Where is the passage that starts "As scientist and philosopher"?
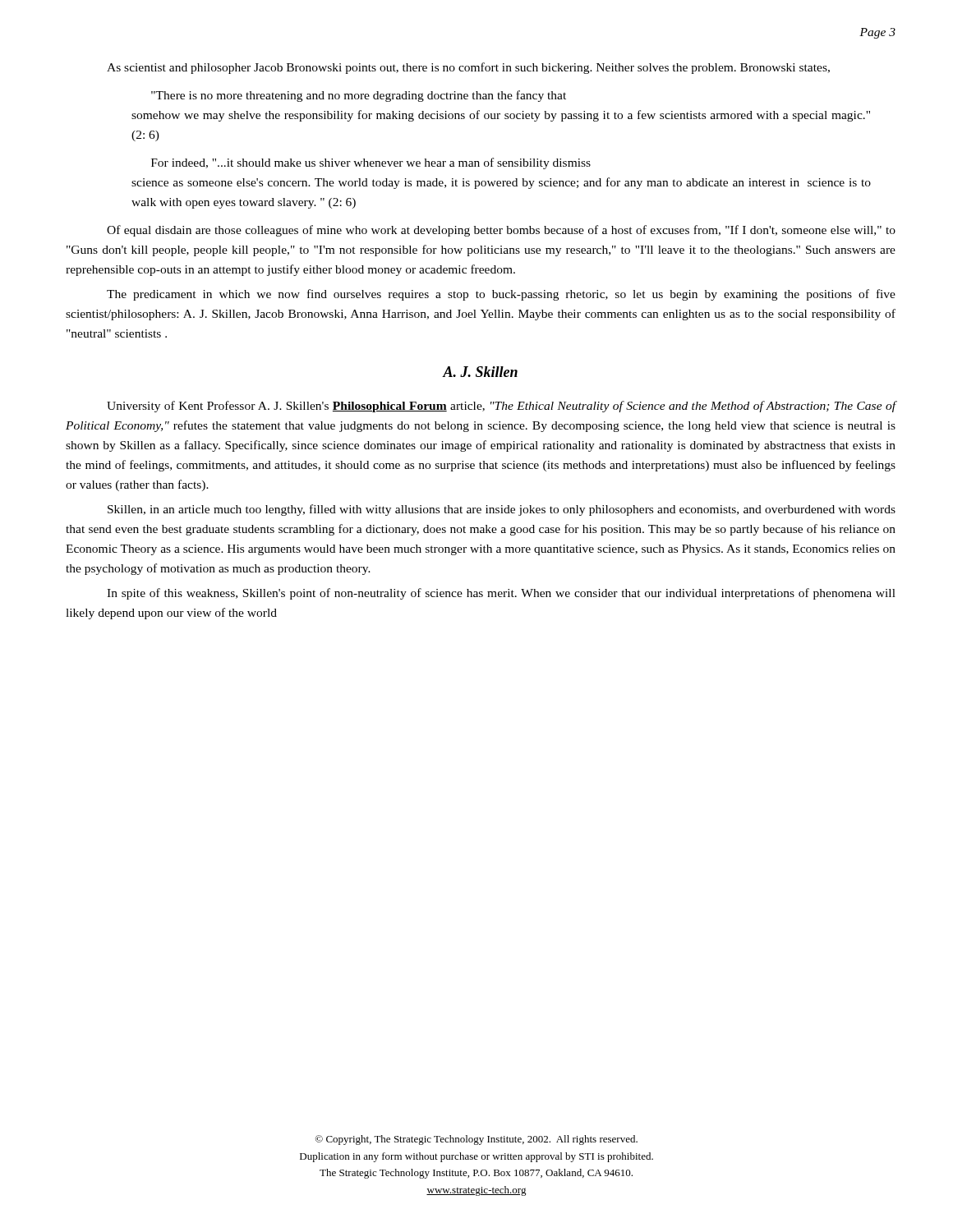This screenshot has width=953, height=1232. click(469, 67)
